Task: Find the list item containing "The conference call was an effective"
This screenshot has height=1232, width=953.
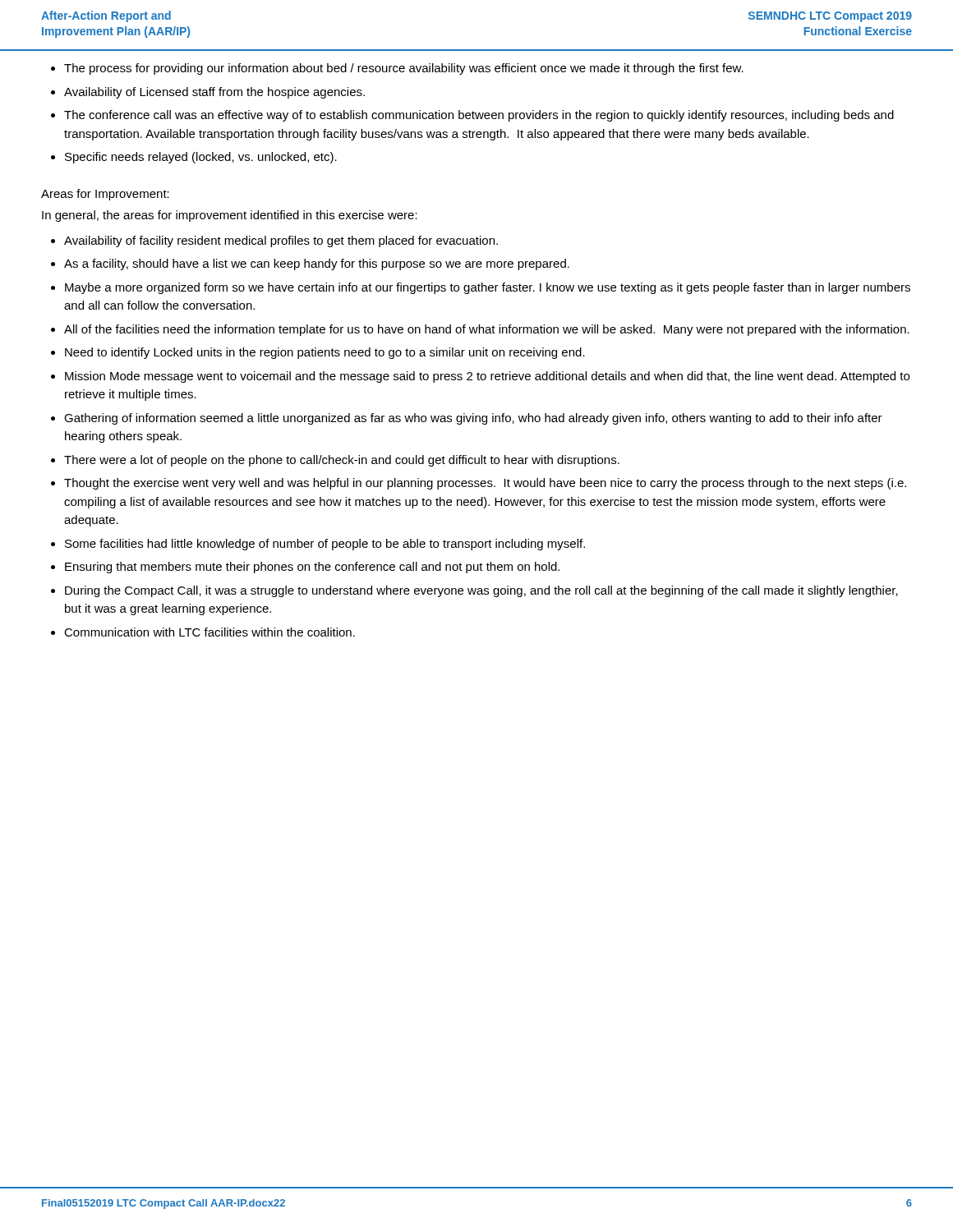Action: point(479,124)
